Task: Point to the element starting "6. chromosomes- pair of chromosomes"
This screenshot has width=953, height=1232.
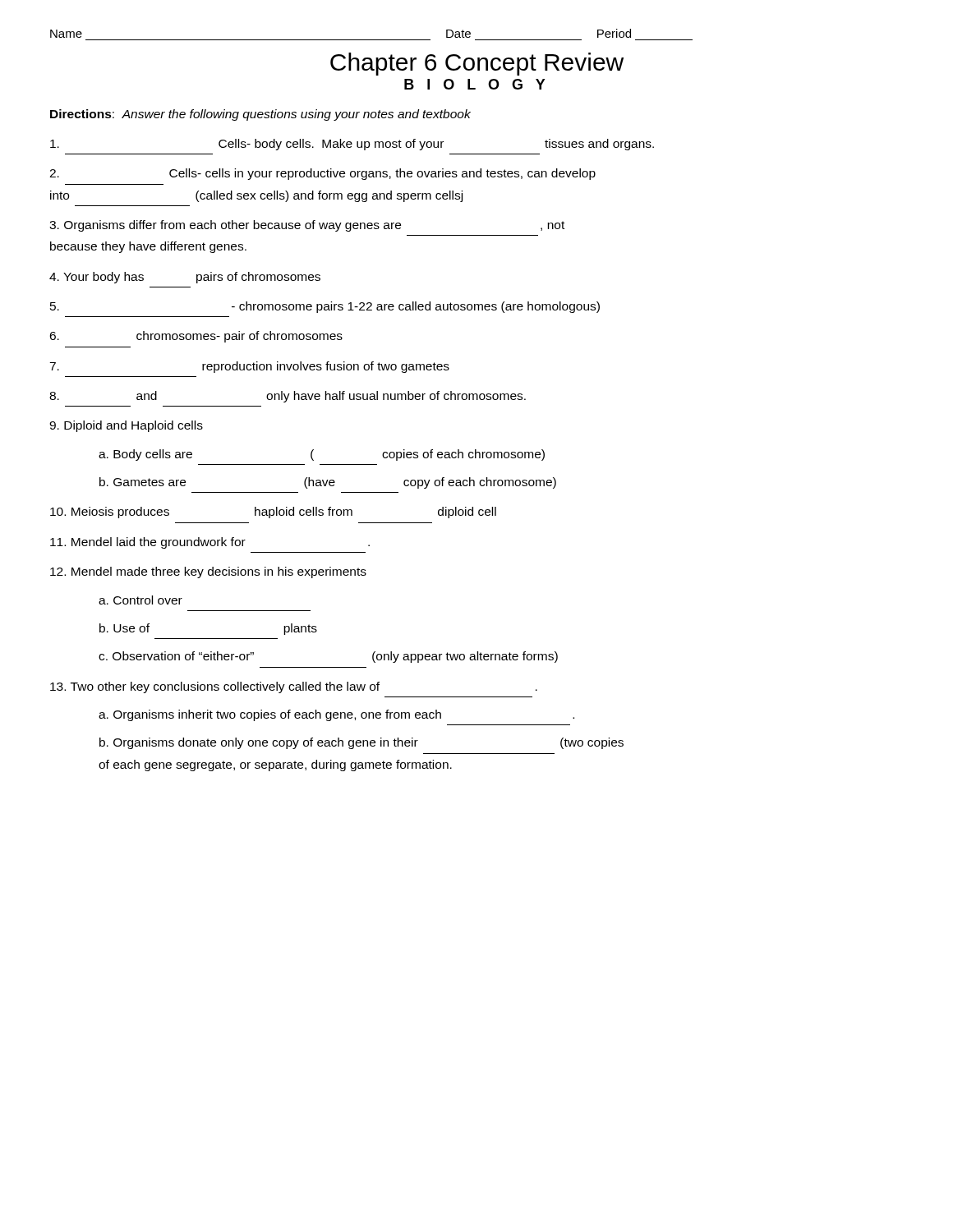Action: (x=196, y=338)
